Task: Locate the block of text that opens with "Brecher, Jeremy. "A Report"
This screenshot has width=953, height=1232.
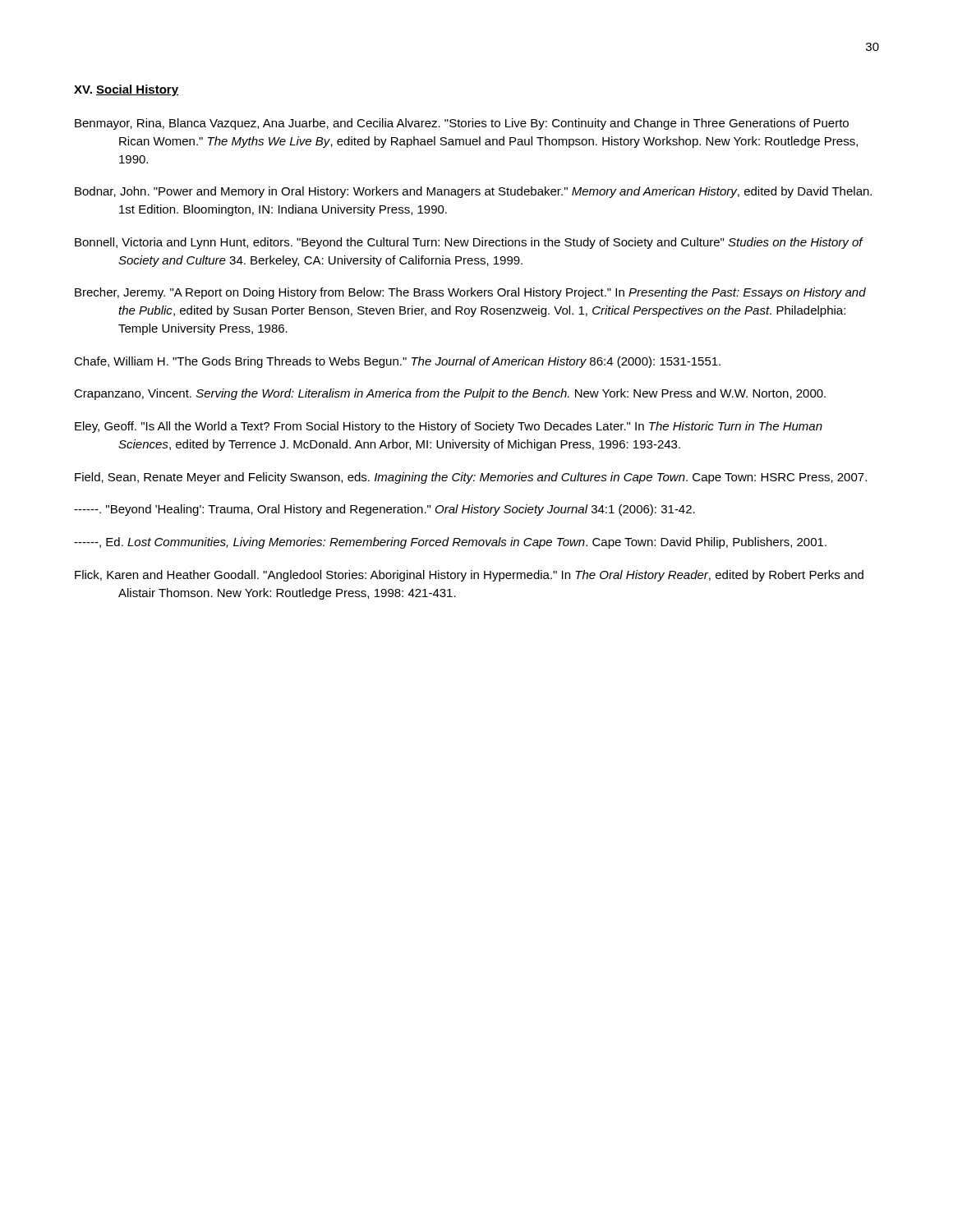Action: [470, 310]
